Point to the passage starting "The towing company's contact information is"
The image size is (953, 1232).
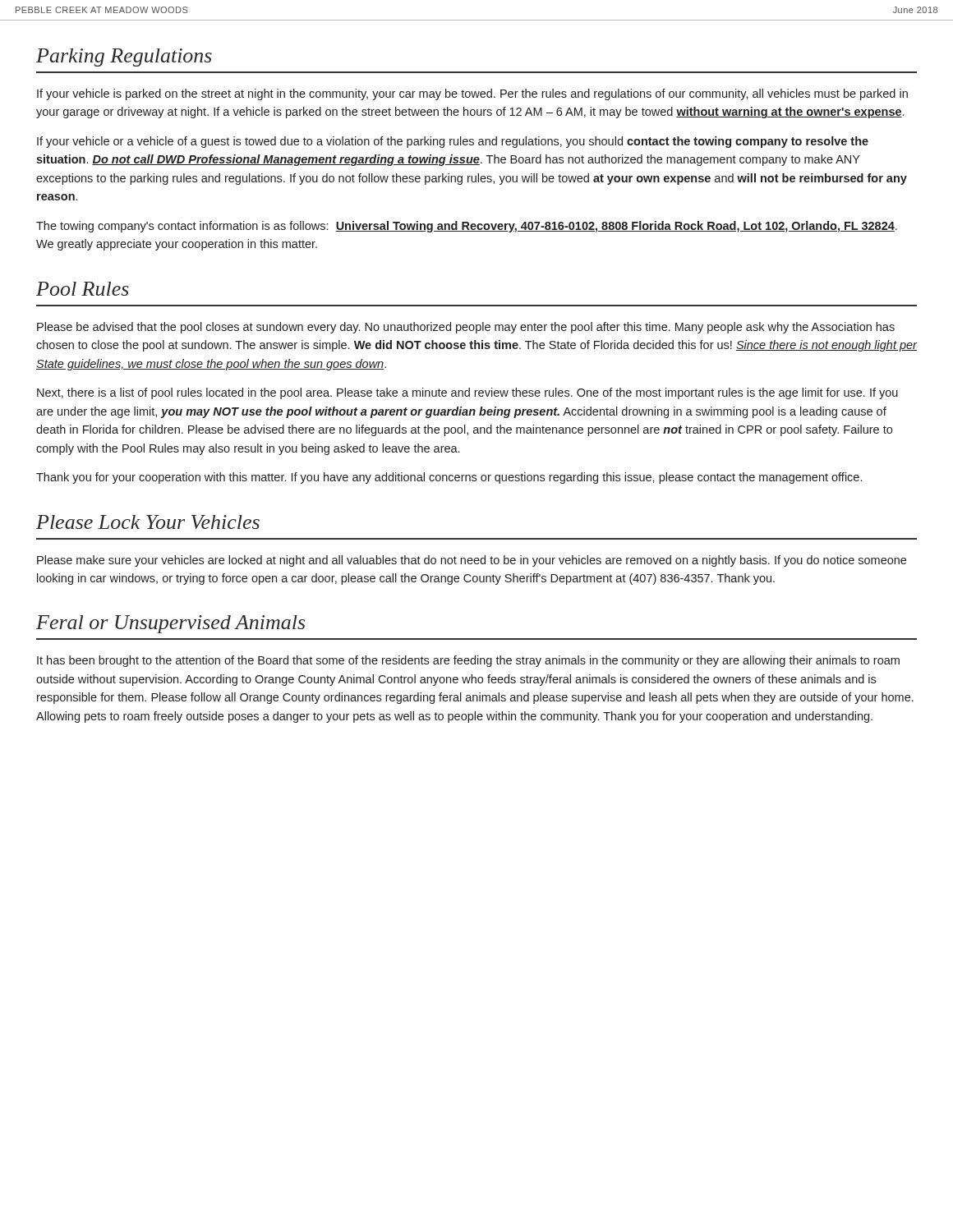tap(467, 235)
